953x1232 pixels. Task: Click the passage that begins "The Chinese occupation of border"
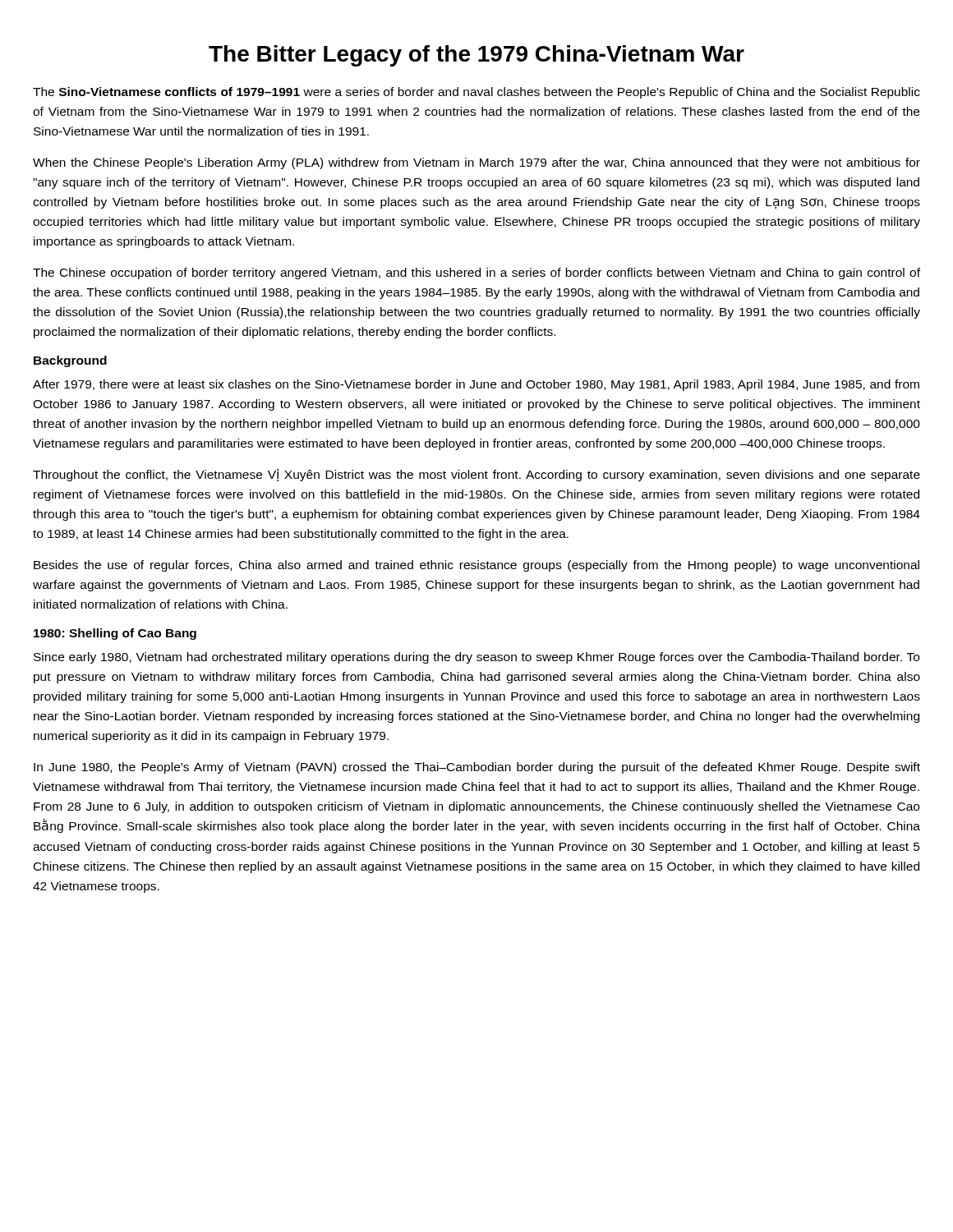click(x=476, y=302)
